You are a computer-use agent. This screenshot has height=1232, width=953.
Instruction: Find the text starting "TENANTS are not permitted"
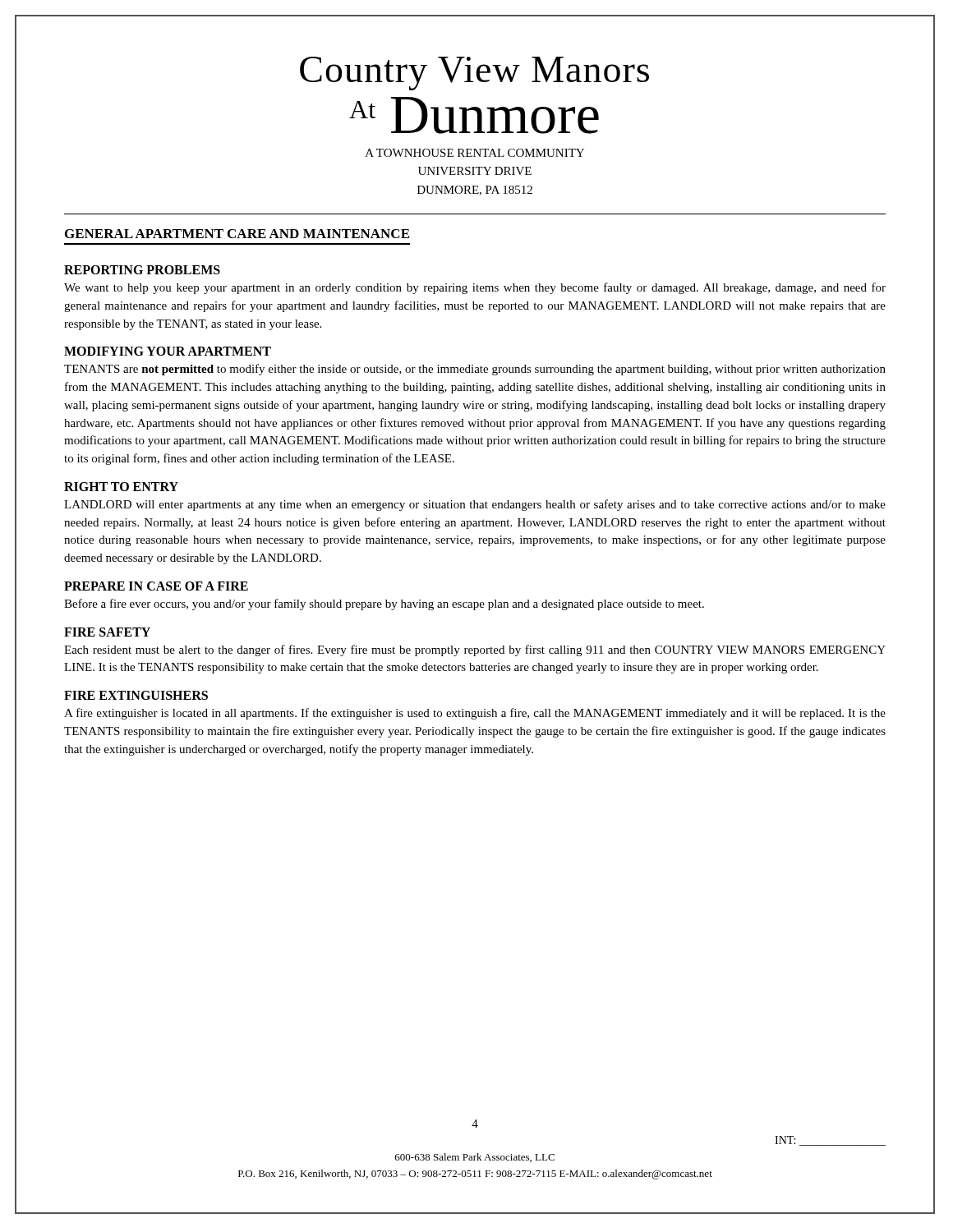(475, 414)
